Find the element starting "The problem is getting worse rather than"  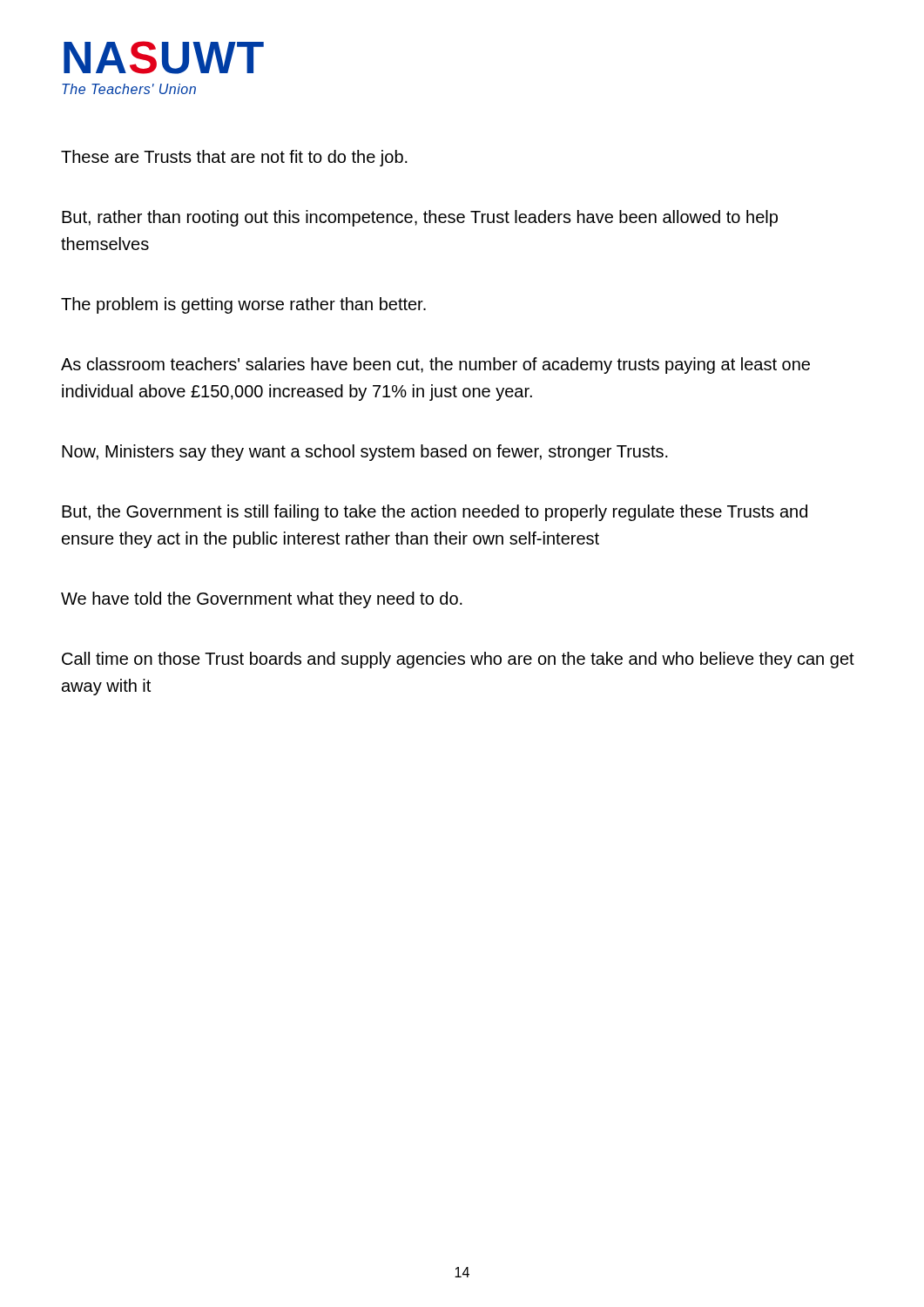(x=244, y=304)
